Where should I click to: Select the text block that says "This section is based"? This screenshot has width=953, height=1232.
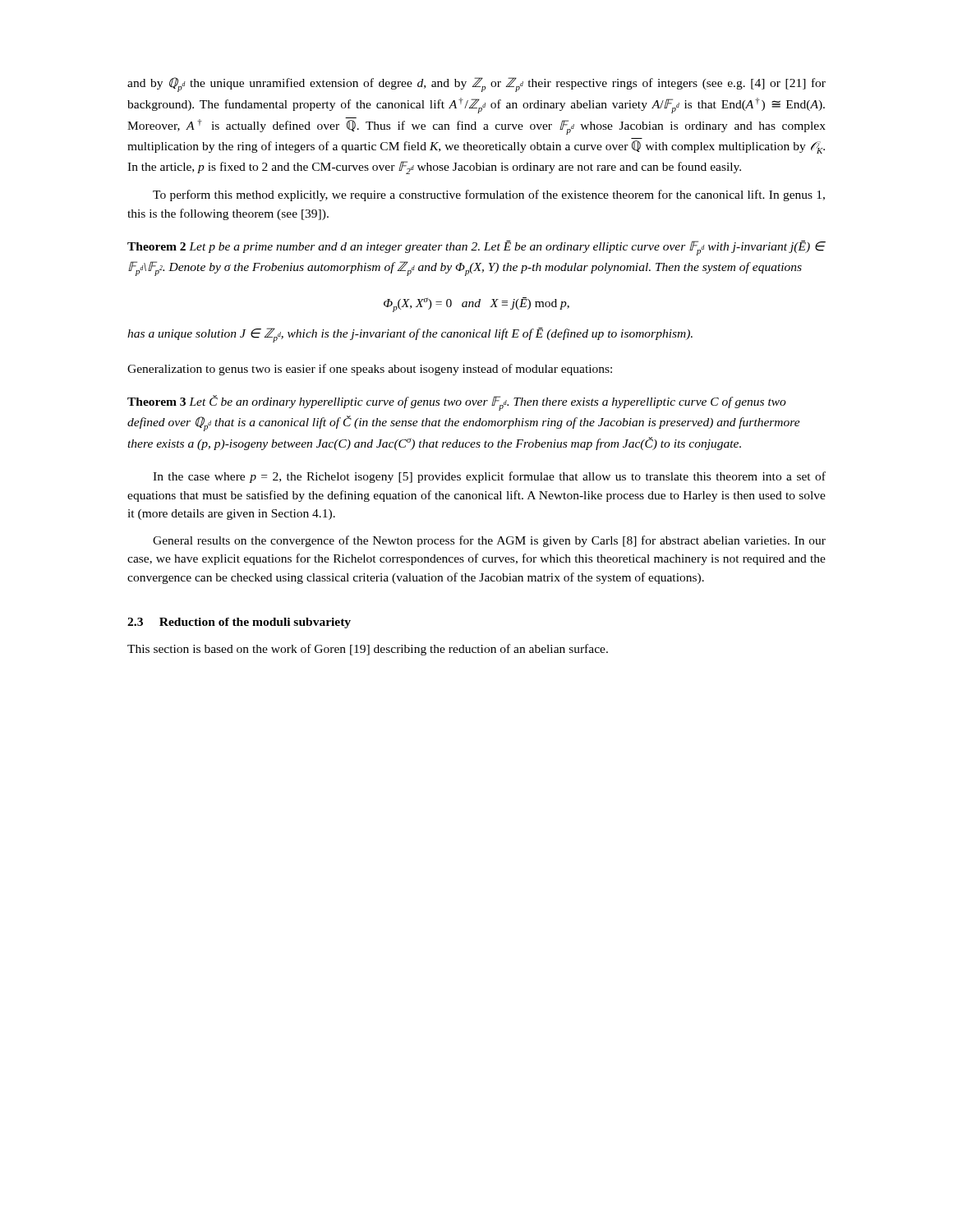click(x=368, y=648)
